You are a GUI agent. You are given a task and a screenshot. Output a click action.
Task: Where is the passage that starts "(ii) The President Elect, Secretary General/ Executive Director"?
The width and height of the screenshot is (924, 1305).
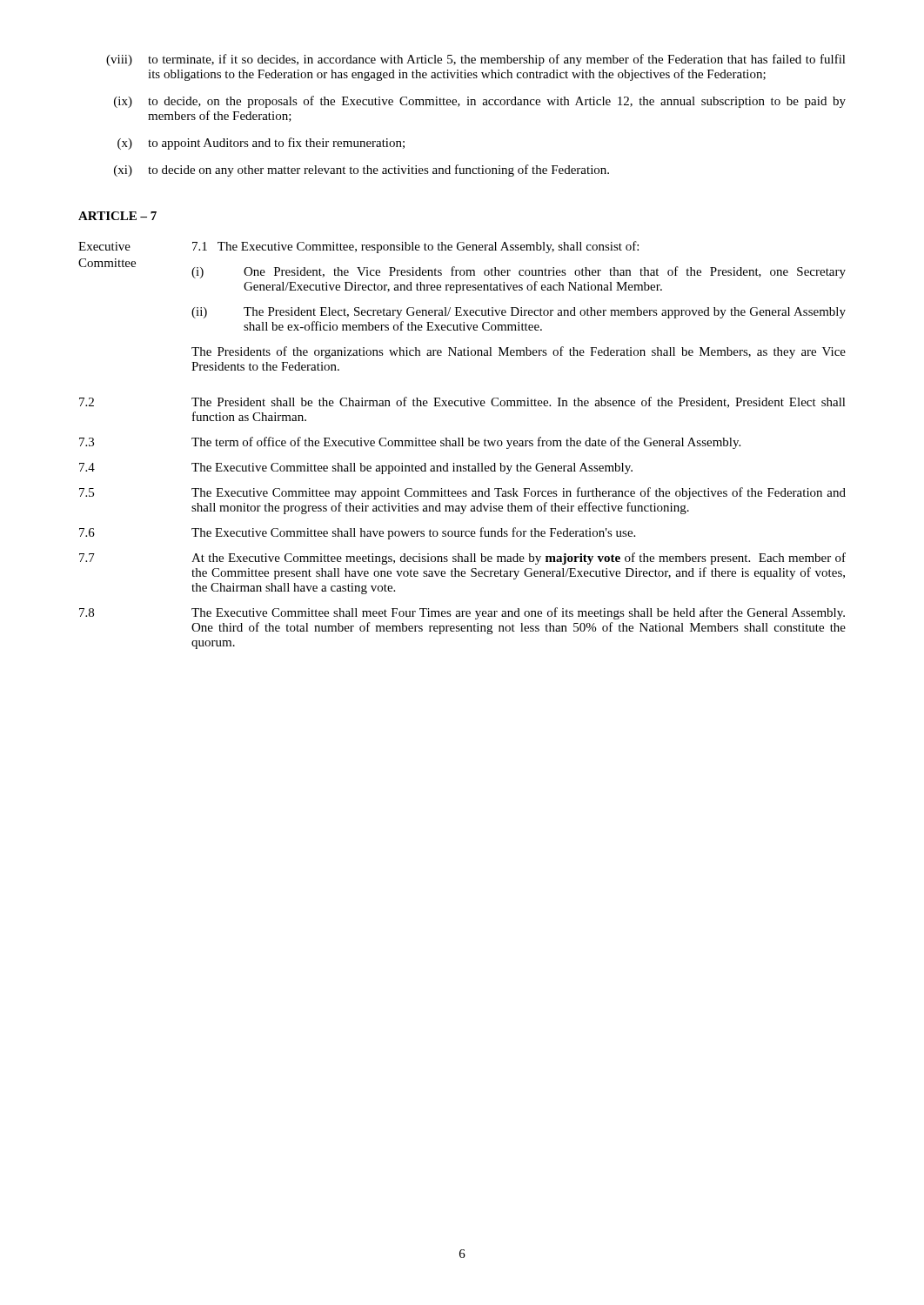(519, 319)
